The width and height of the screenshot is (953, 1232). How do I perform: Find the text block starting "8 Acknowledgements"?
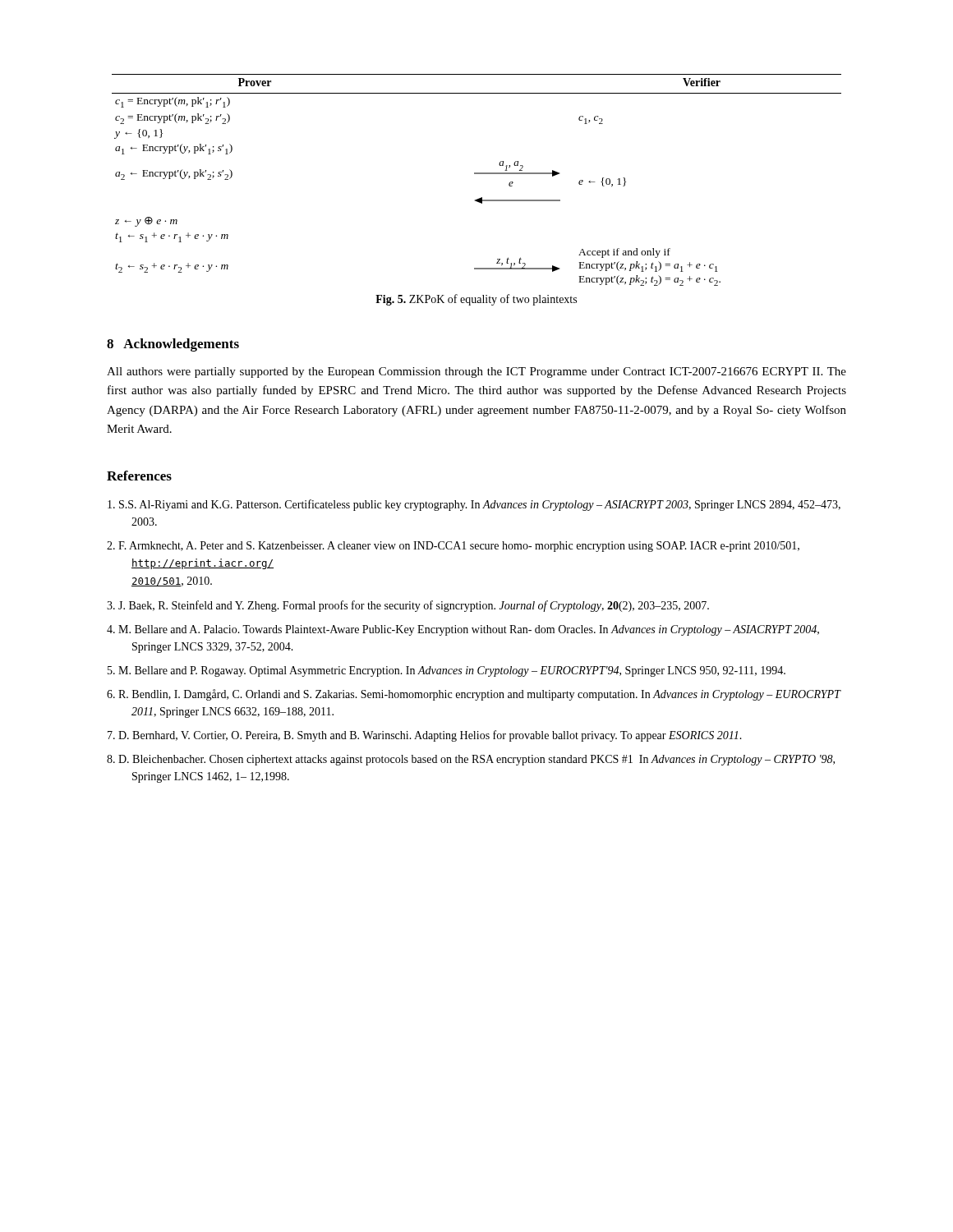pos(173,344)
